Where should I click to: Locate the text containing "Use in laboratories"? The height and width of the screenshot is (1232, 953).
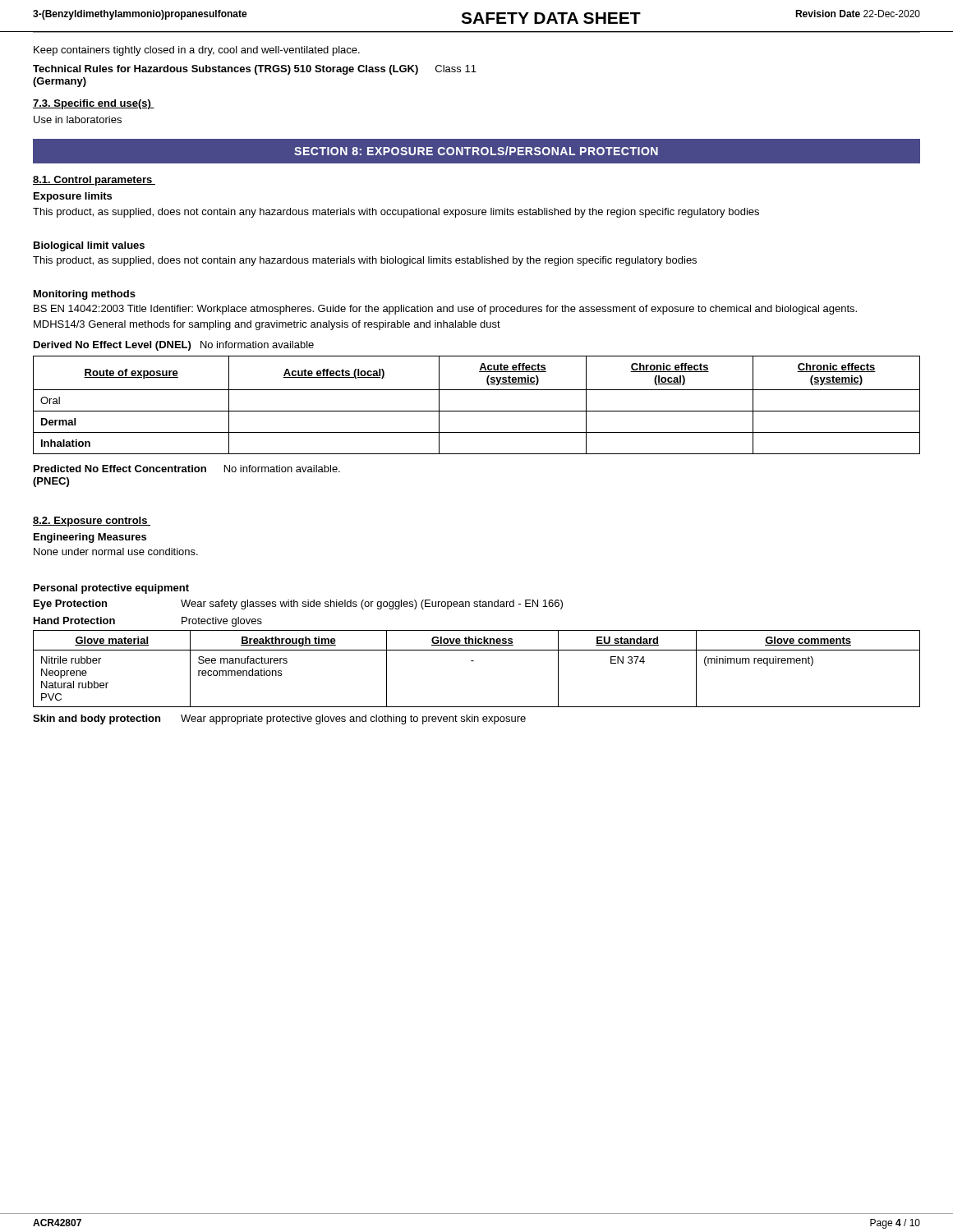tap(77, 120)
